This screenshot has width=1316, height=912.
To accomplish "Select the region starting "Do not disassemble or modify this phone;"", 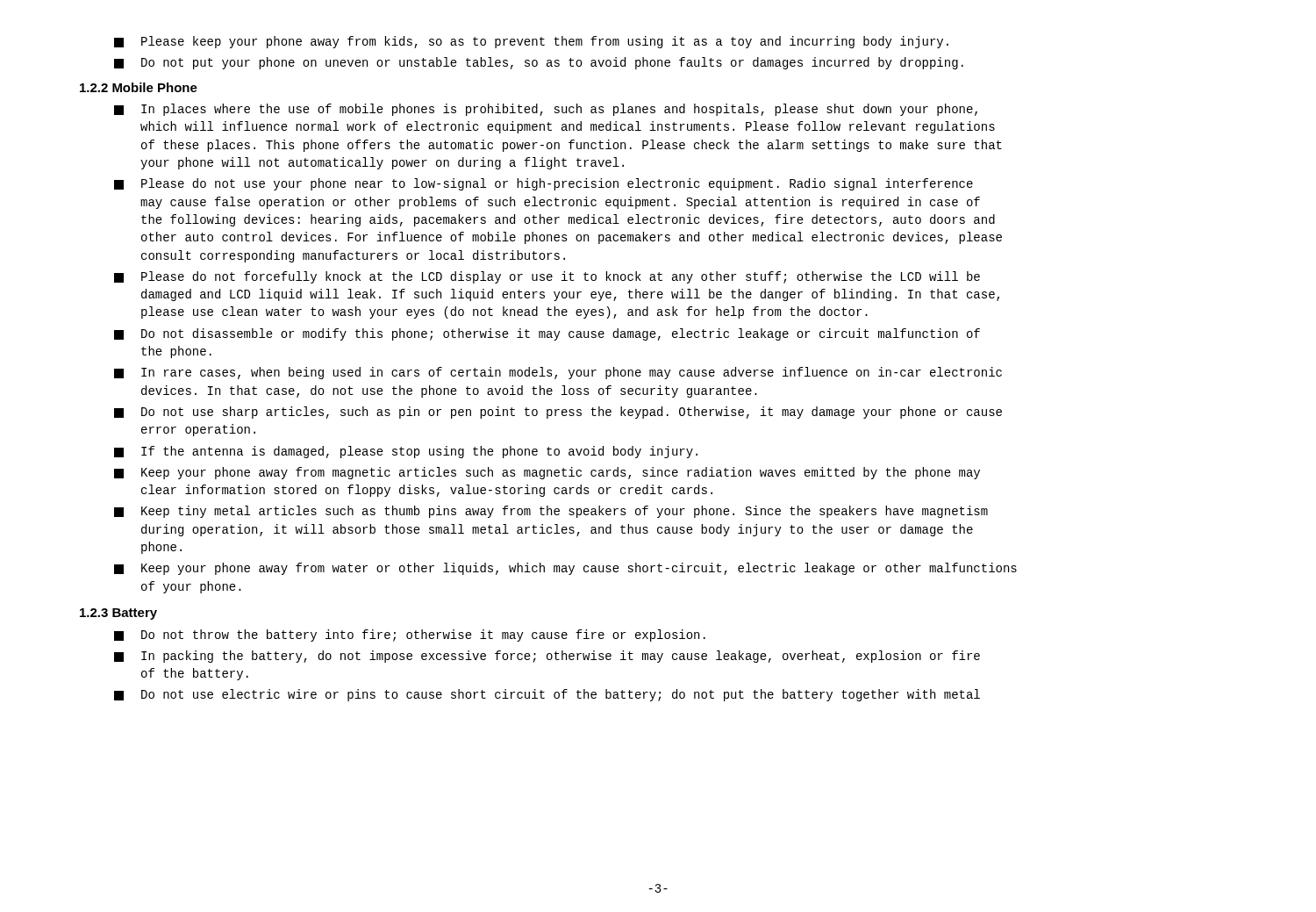I will coord(676,343).
